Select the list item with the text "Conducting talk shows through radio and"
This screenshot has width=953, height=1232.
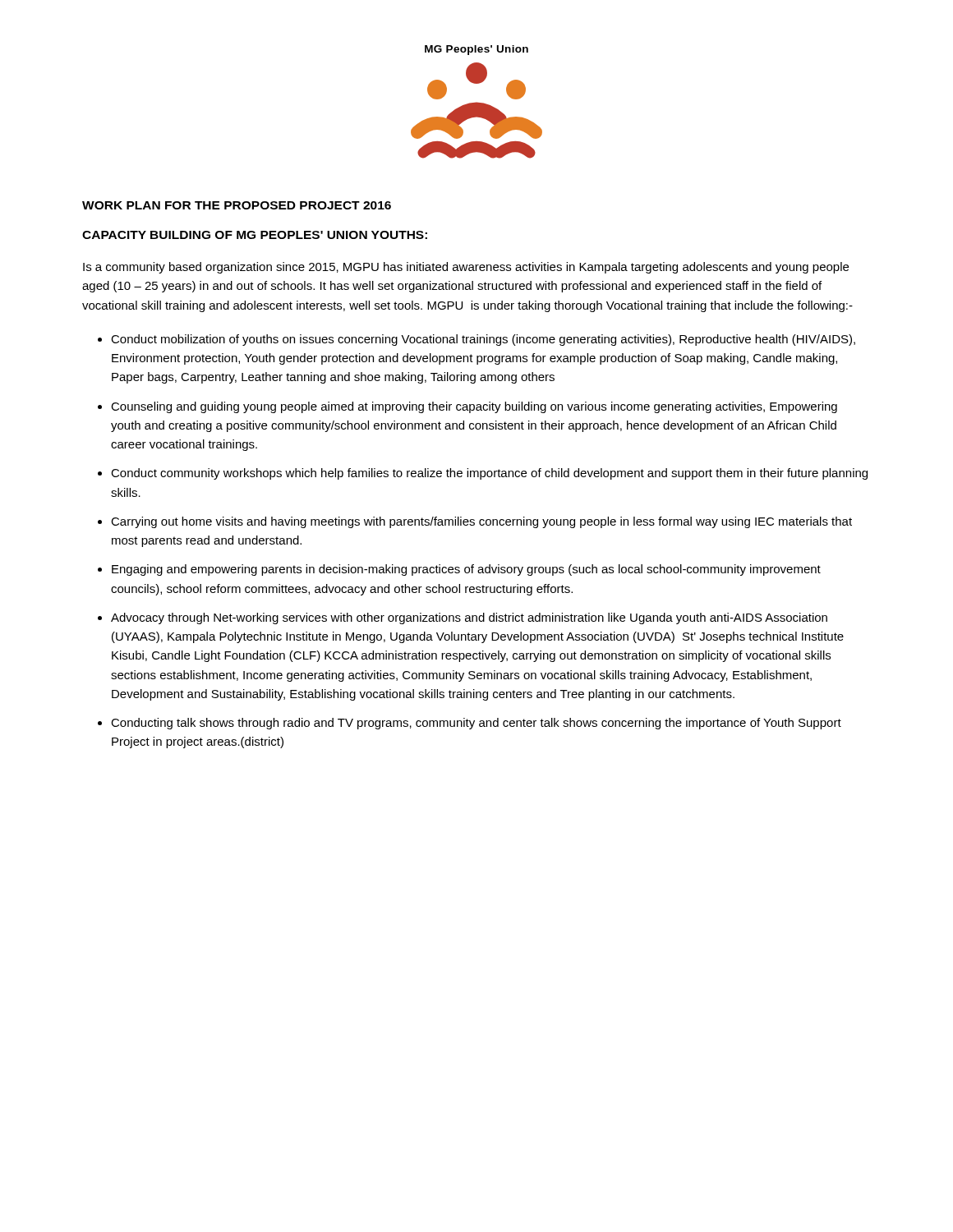click(x=476, y=732)
